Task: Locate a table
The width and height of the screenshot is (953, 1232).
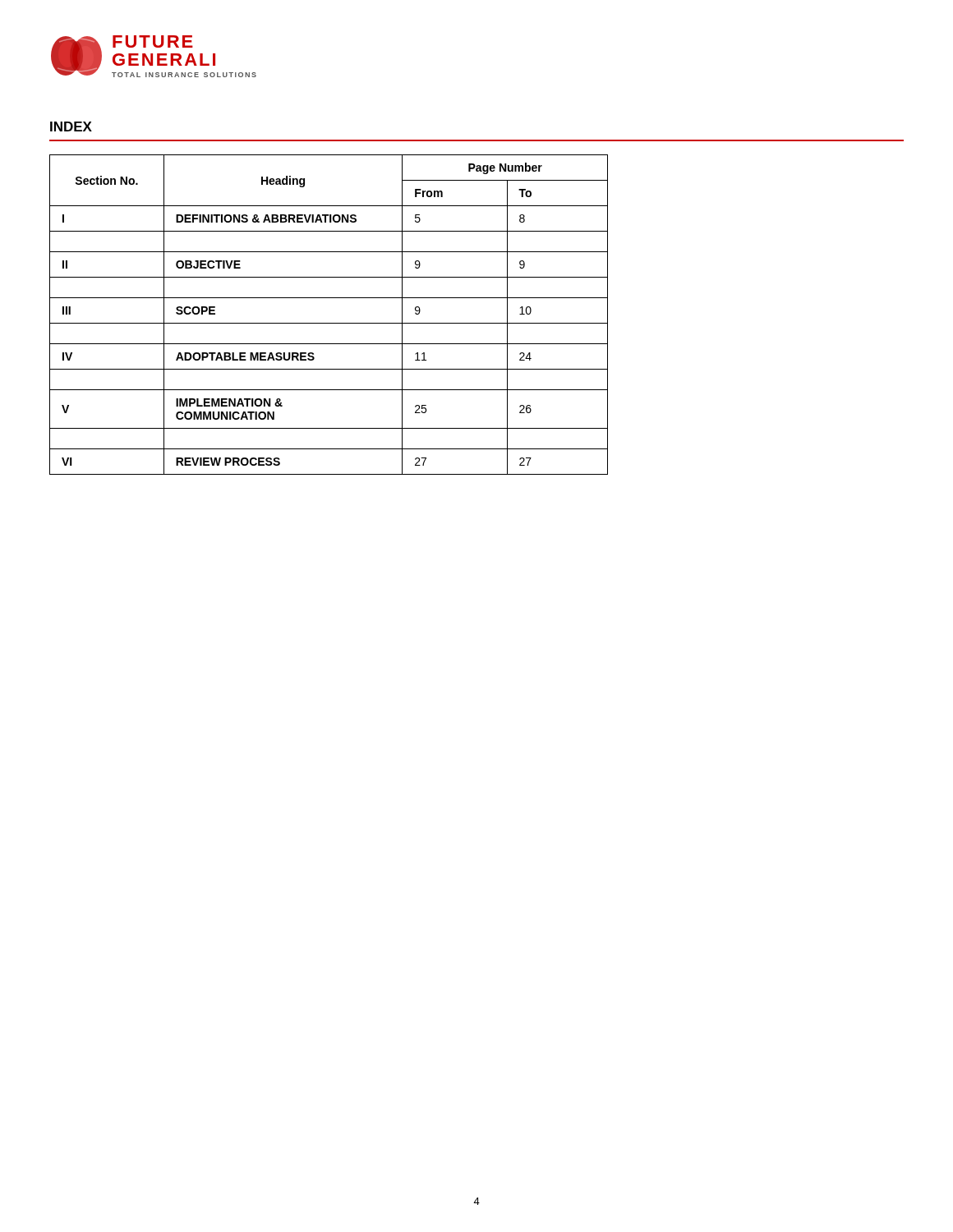Action: pyautogui.click(x=329, y=315)
